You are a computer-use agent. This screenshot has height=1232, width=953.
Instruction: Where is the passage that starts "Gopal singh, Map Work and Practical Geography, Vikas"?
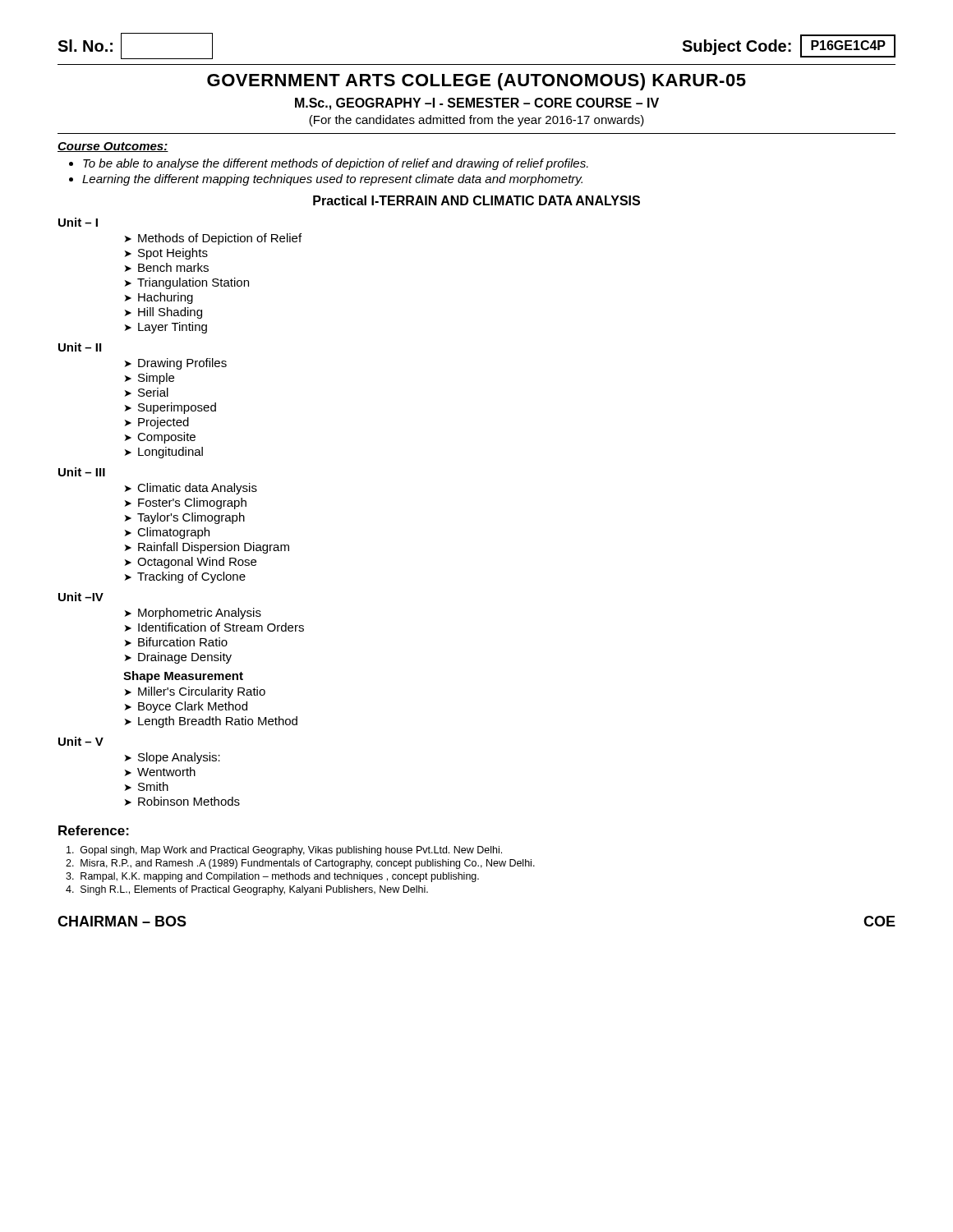point(284,850)
